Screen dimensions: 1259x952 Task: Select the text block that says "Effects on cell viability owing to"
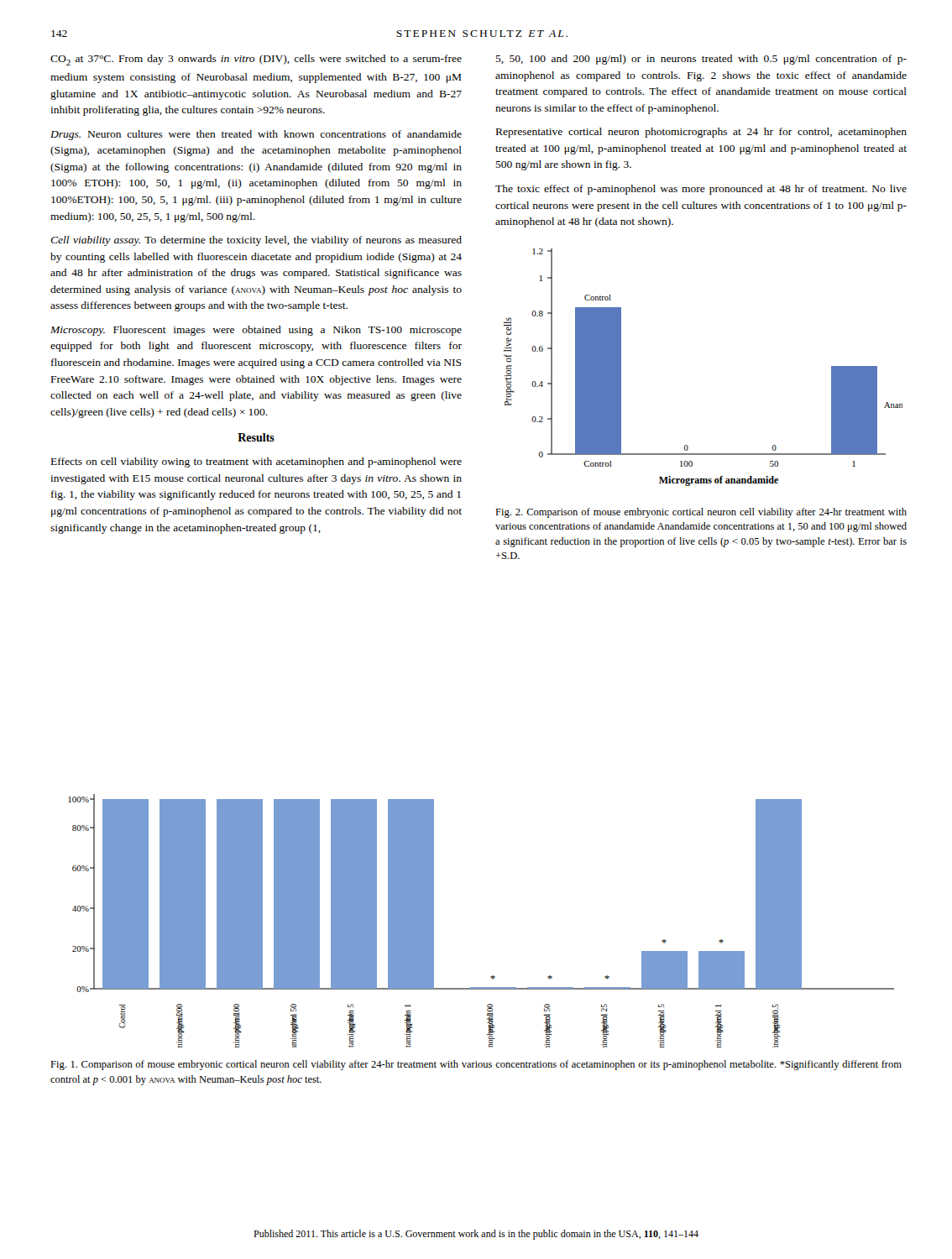256,495
